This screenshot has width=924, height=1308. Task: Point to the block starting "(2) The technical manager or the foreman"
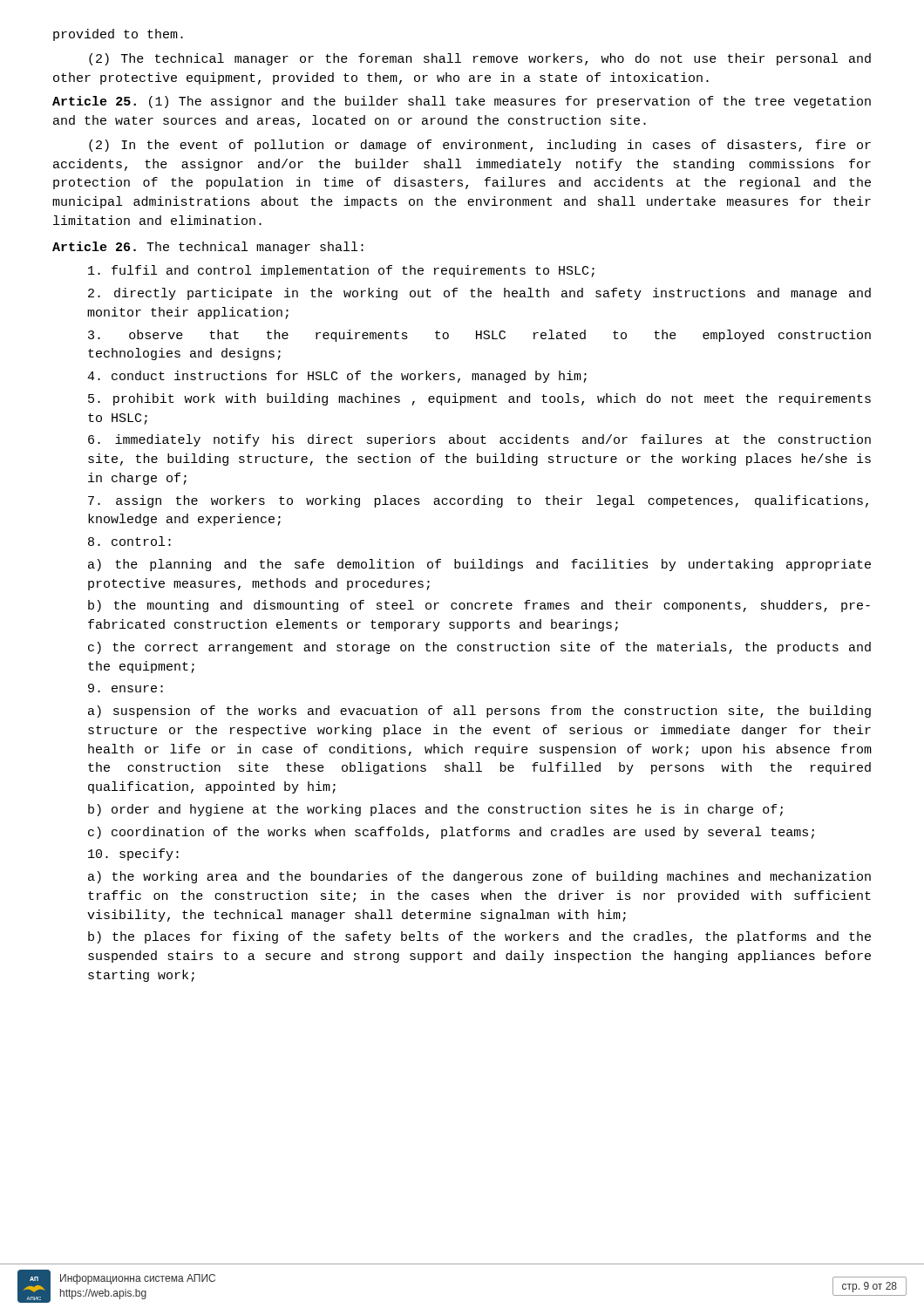coord(462,69)
